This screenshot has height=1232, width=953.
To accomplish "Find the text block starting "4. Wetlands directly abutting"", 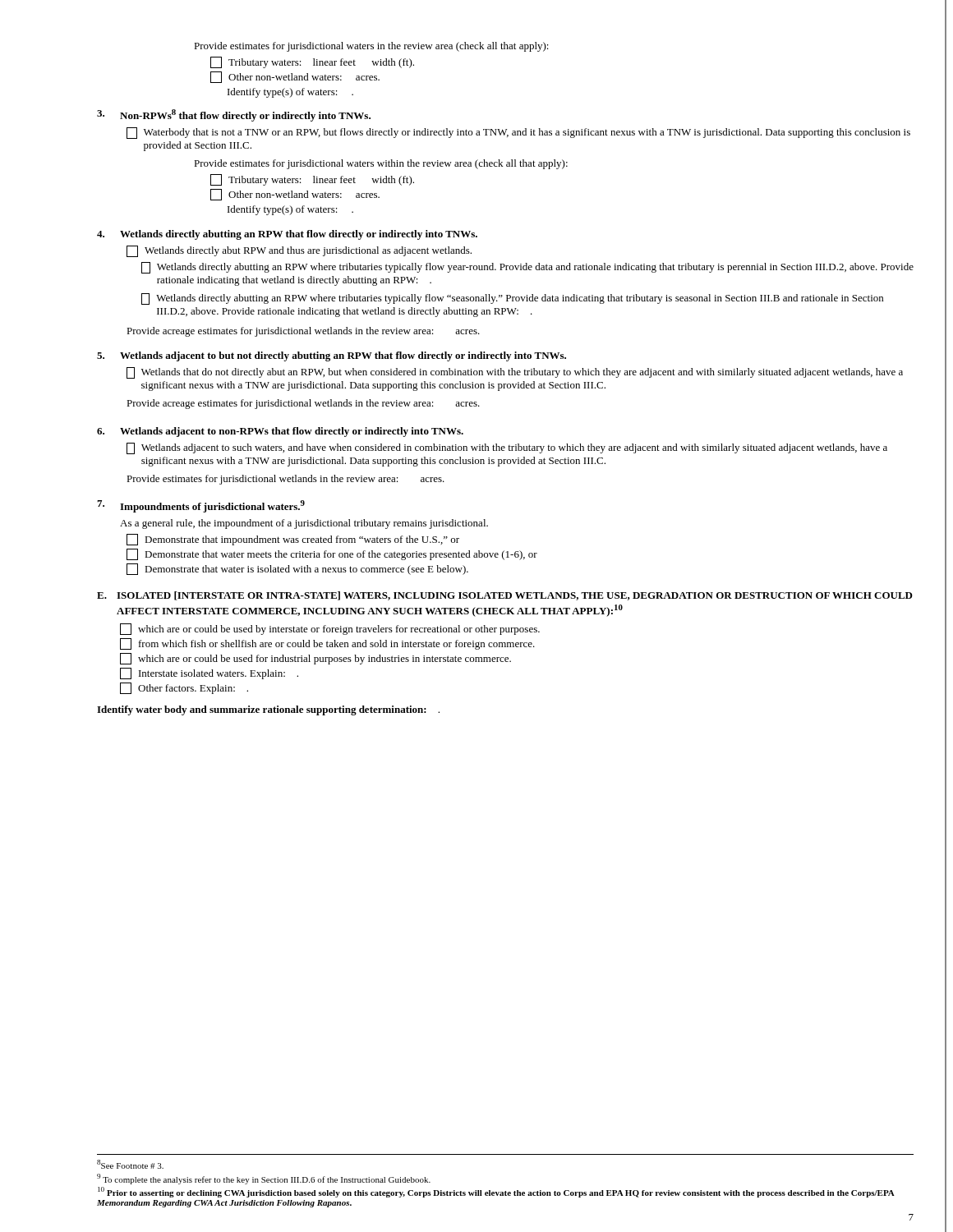I will 287,235.
